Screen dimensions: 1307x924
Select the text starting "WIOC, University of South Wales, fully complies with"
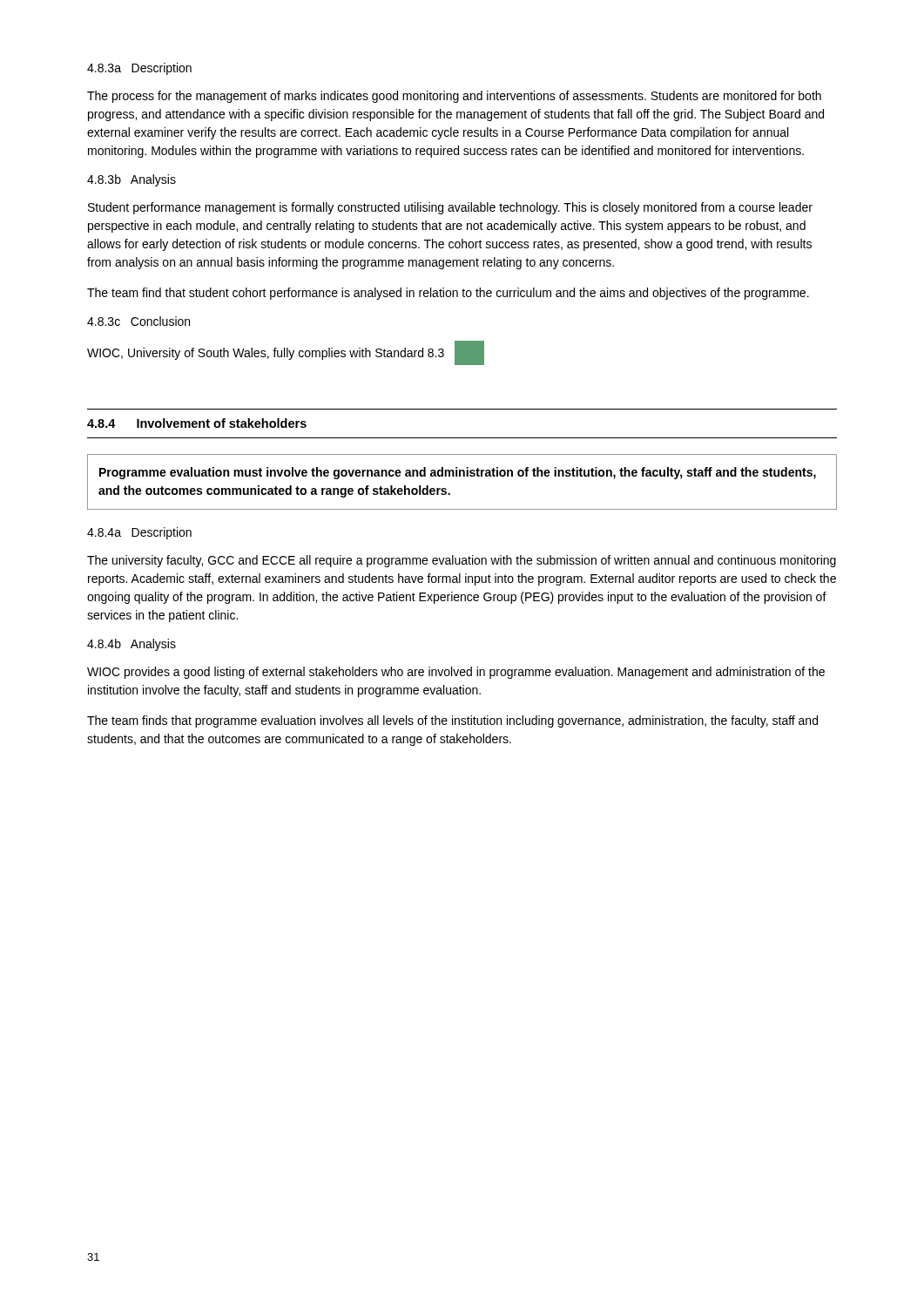click(462, 353)
